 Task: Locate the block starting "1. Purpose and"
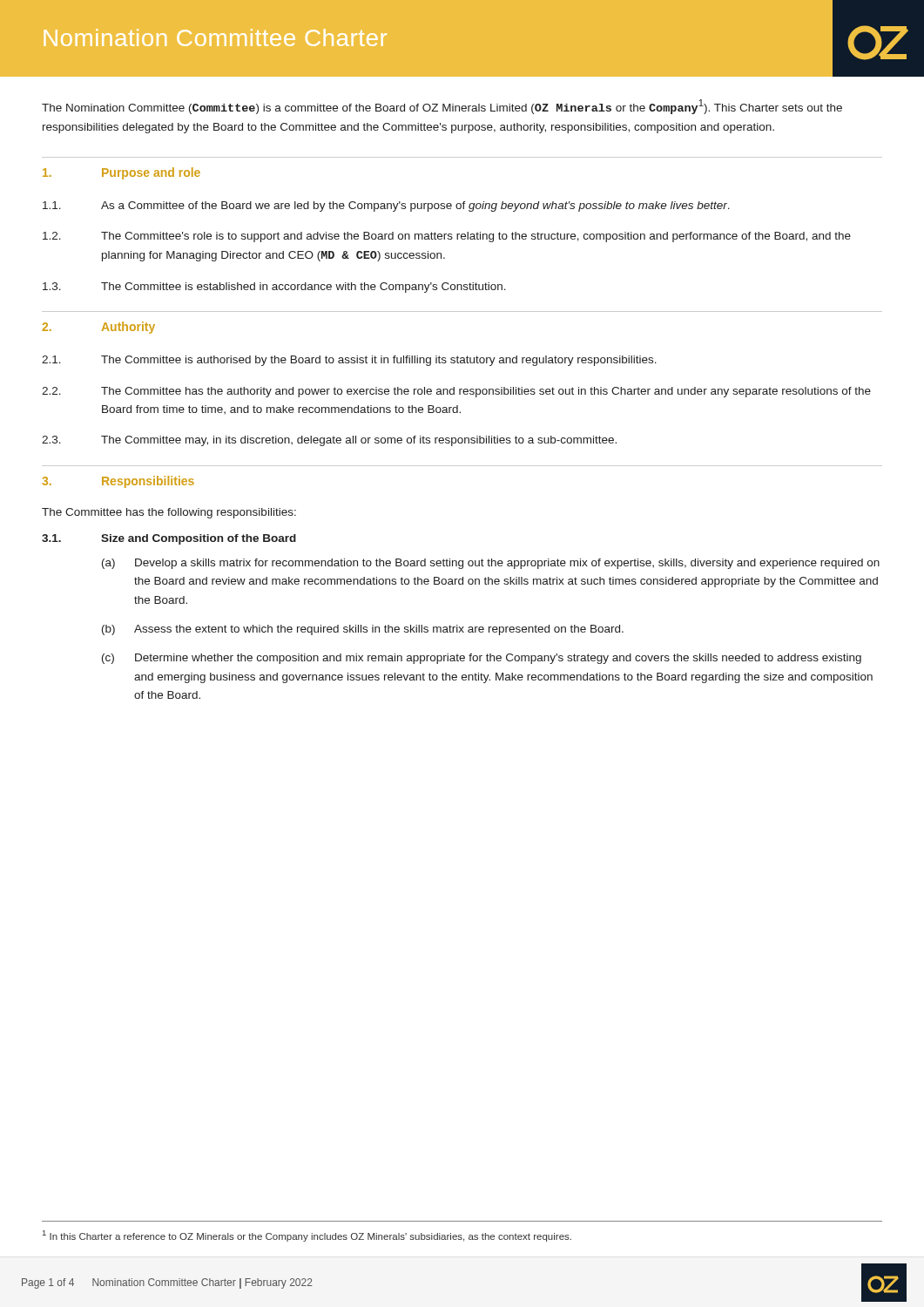click(x=121, y=173)
